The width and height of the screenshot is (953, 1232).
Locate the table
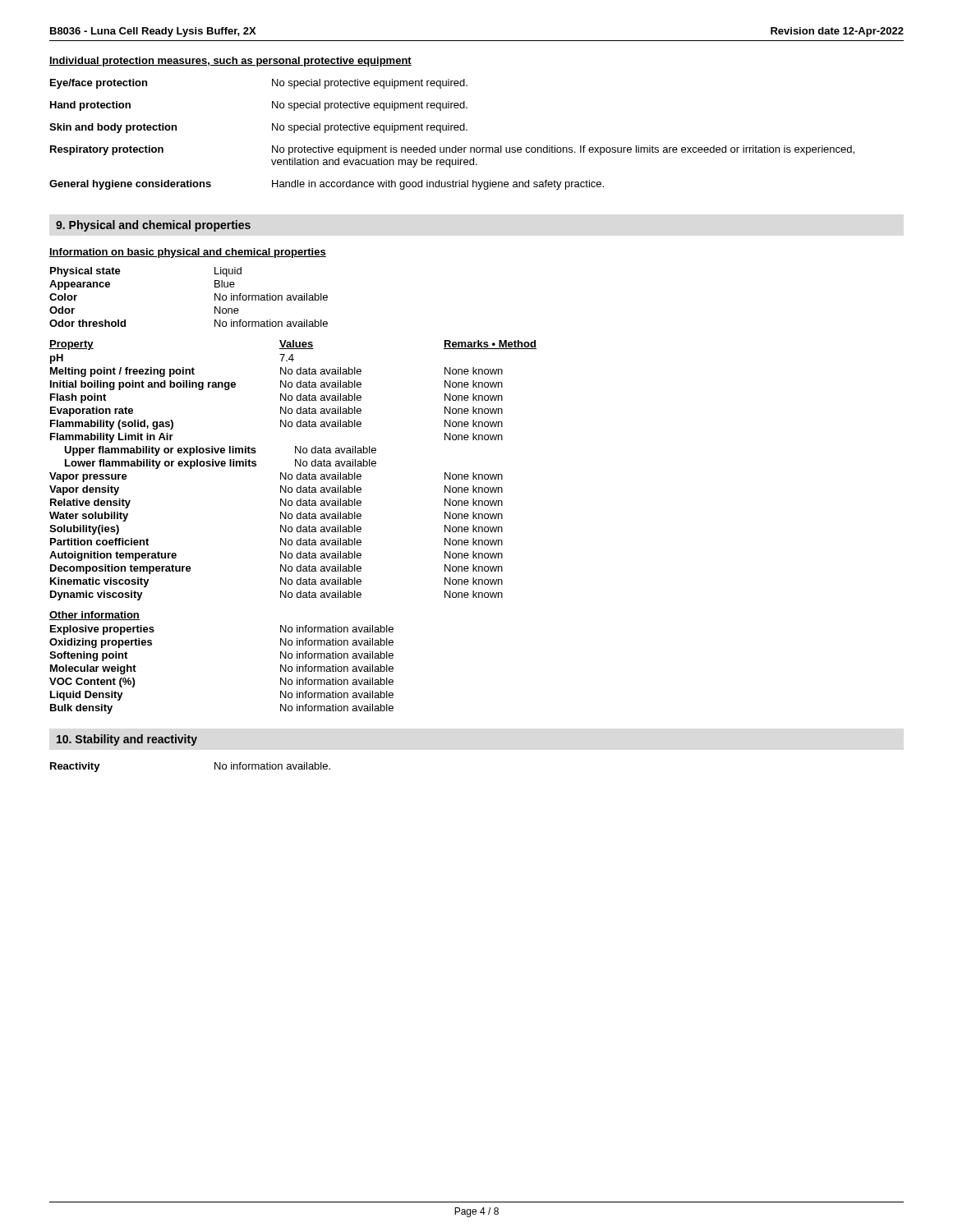476,476
